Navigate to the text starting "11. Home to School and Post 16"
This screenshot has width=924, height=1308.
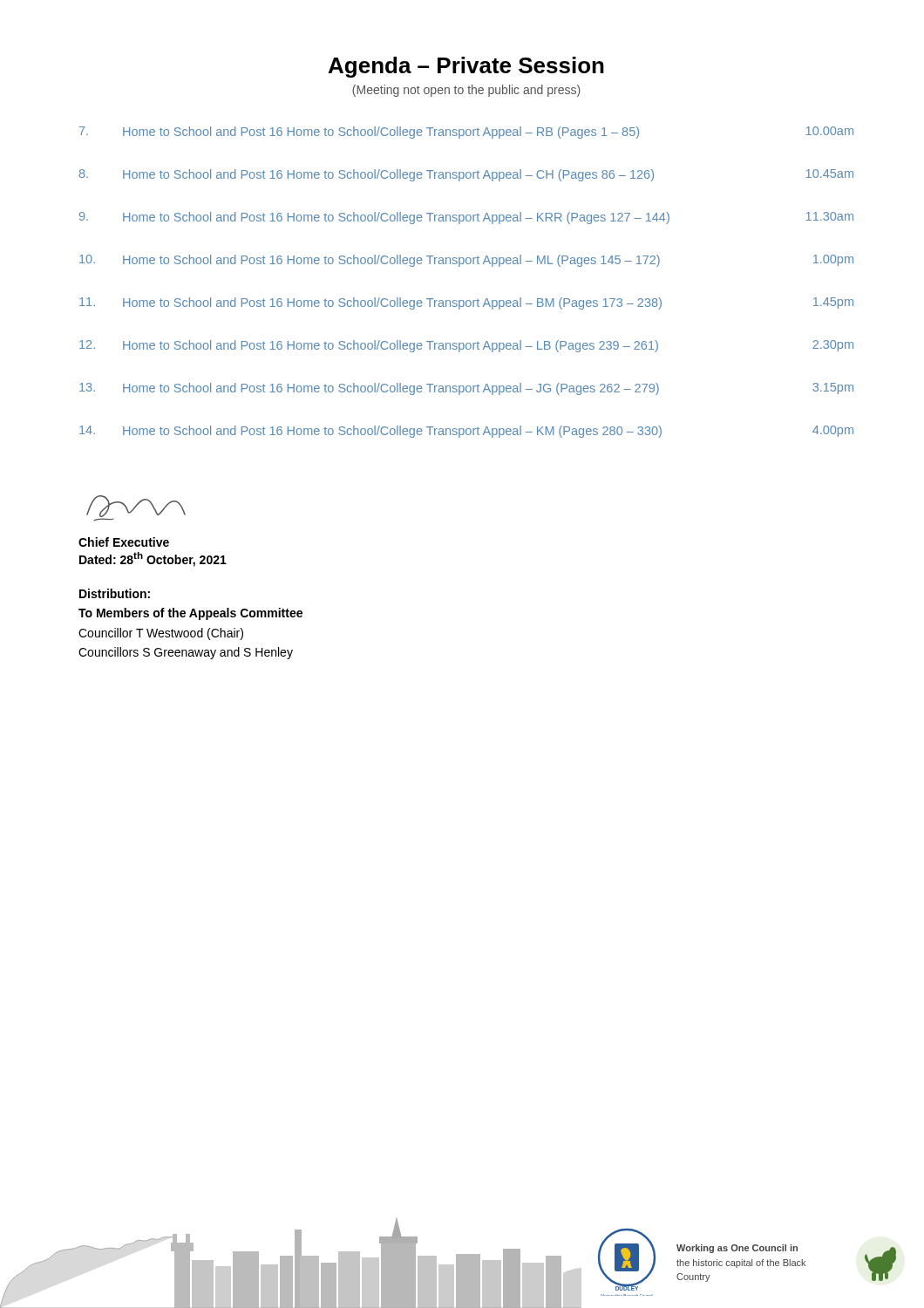point(466,303)
